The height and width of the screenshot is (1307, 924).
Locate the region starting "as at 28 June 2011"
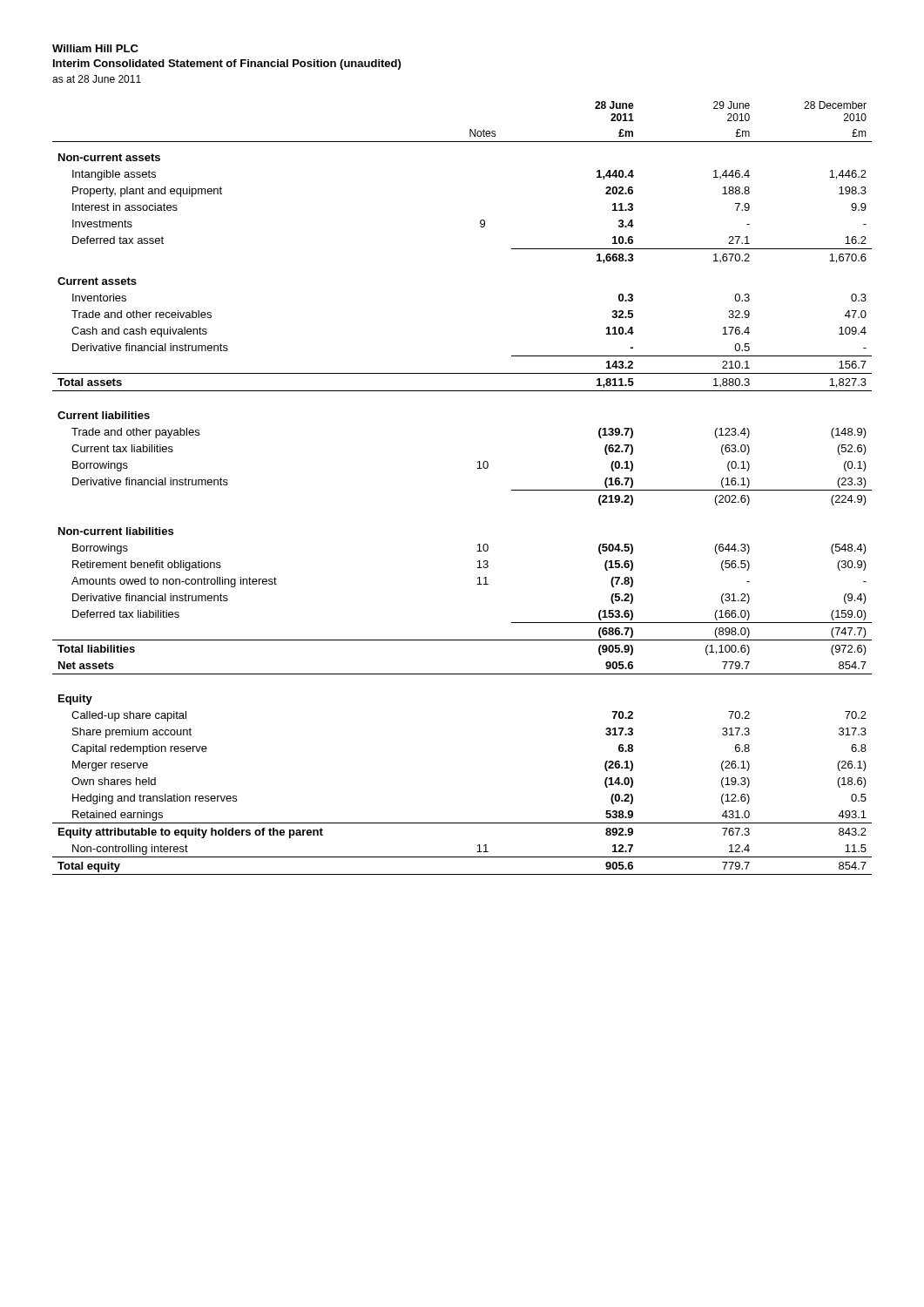pyautogui.click(x=97, y=79)
